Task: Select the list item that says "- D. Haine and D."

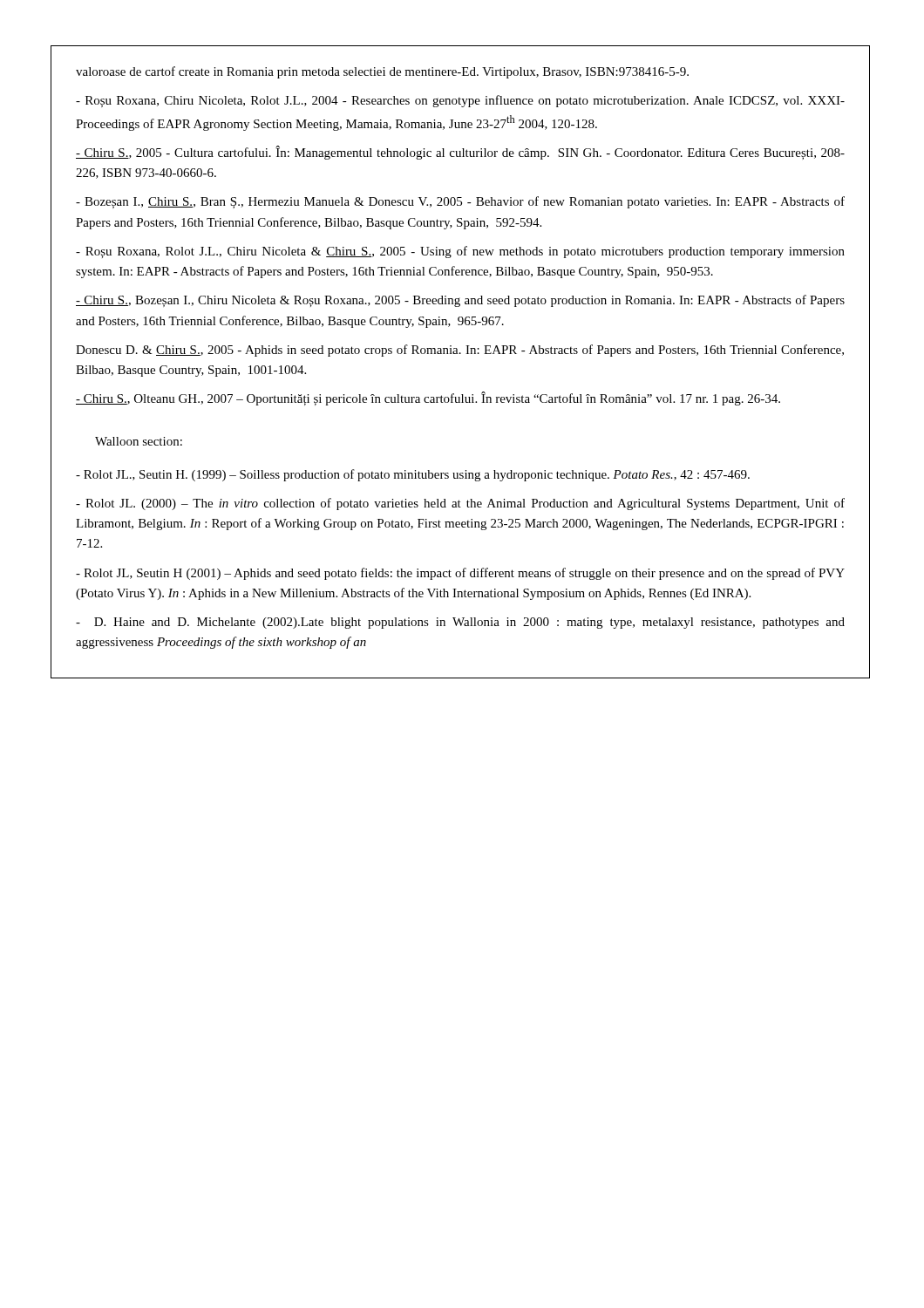Action: pos(460,632)
